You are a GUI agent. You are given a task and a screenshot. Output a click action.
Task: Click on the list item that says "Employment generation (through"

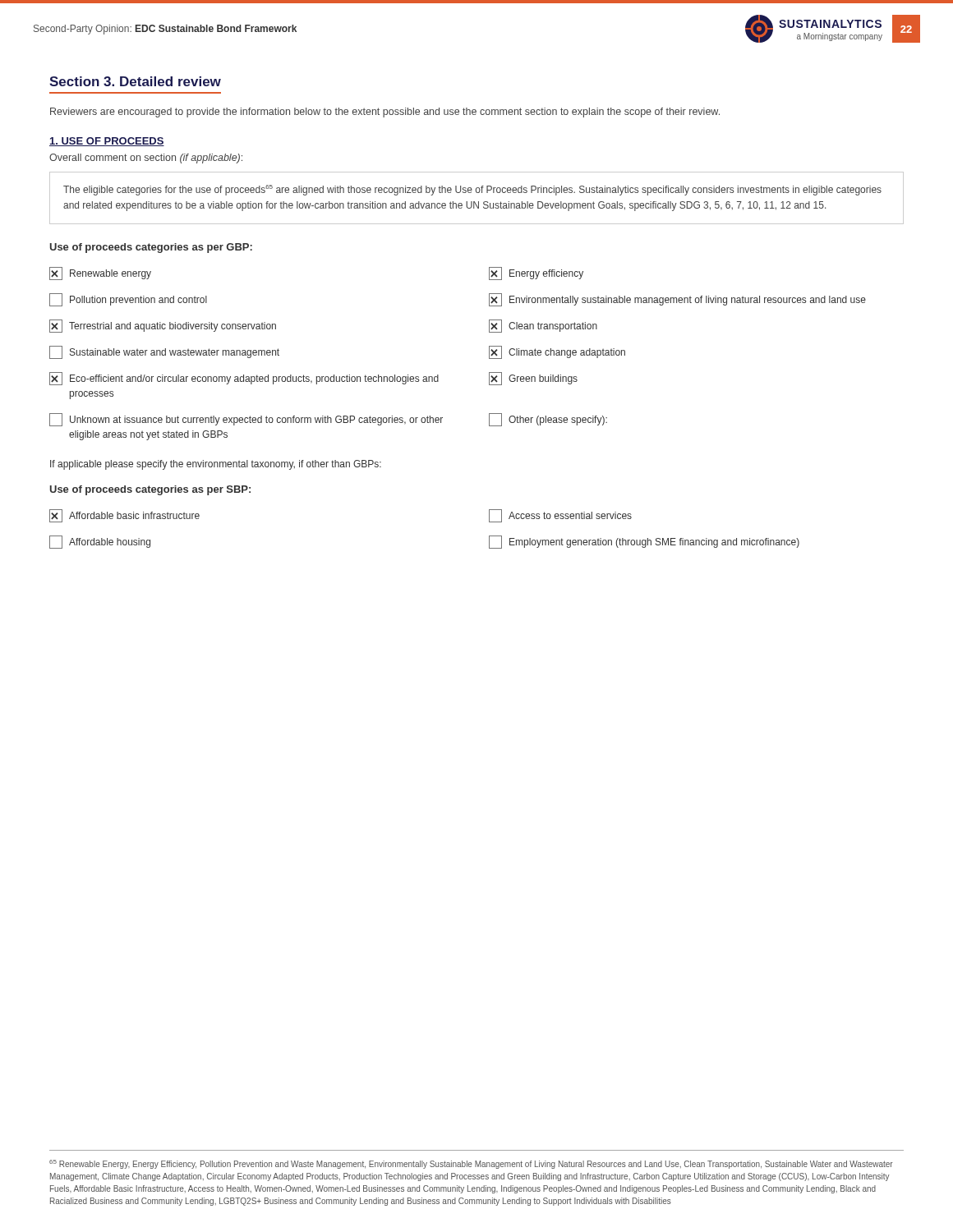pyautogui.click(x=644, y=542)
